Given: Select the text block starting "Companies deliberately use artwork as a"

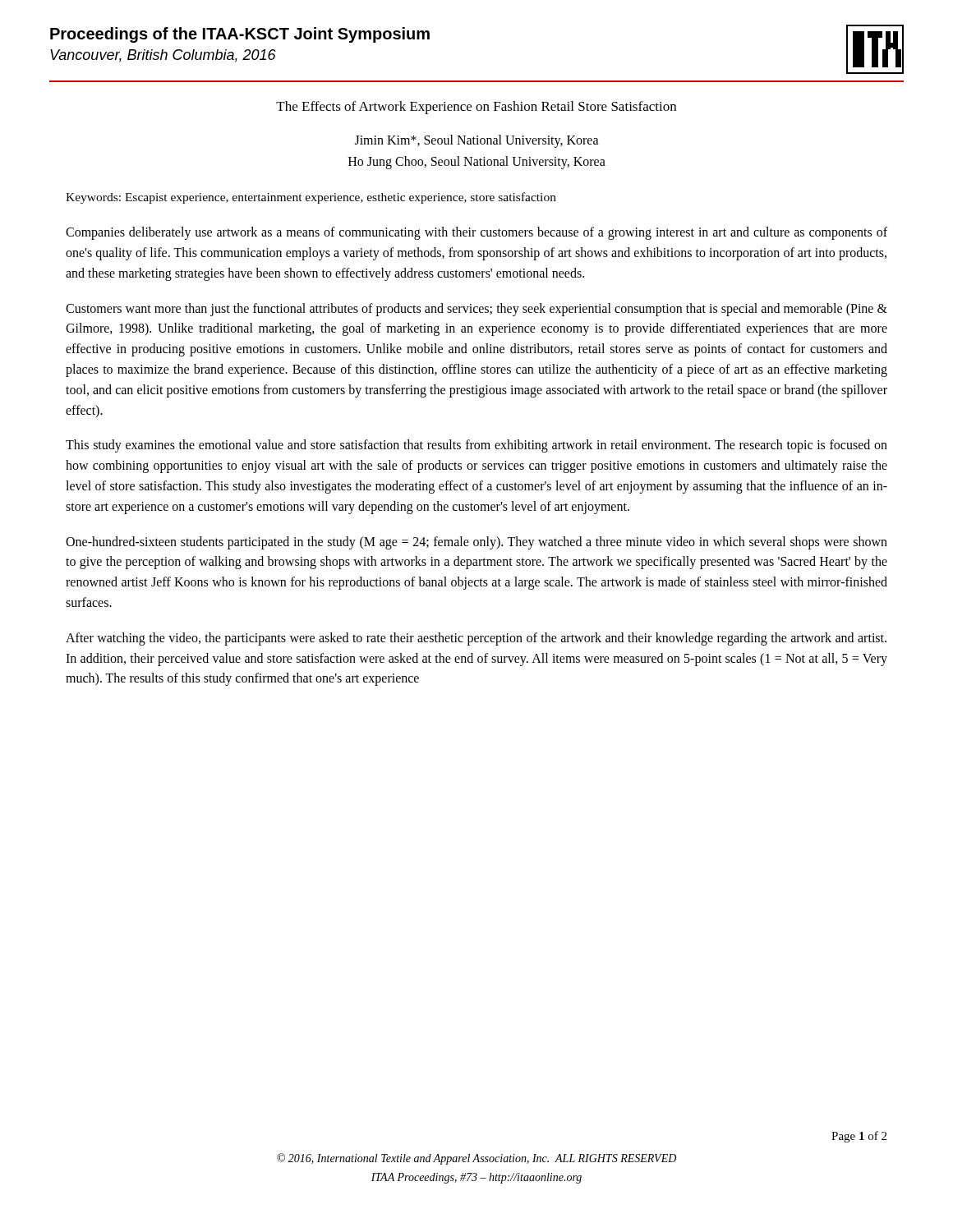Looking at the screenshot, I should pyautogui.click(x=476, y=253).
